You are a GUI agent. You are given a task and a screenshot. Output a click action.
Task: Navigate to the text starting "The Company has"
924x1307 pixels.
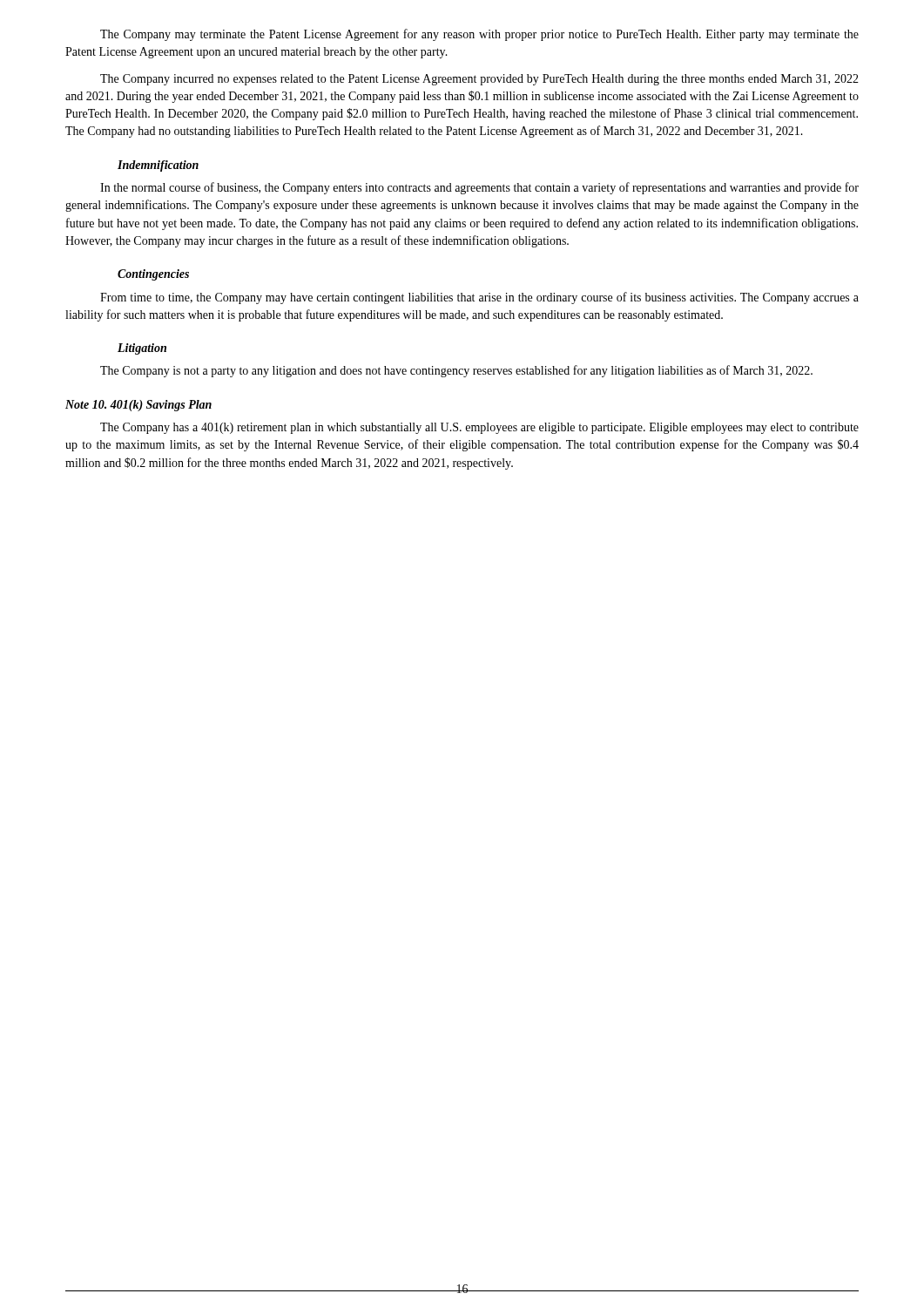(x=462, y=446)
